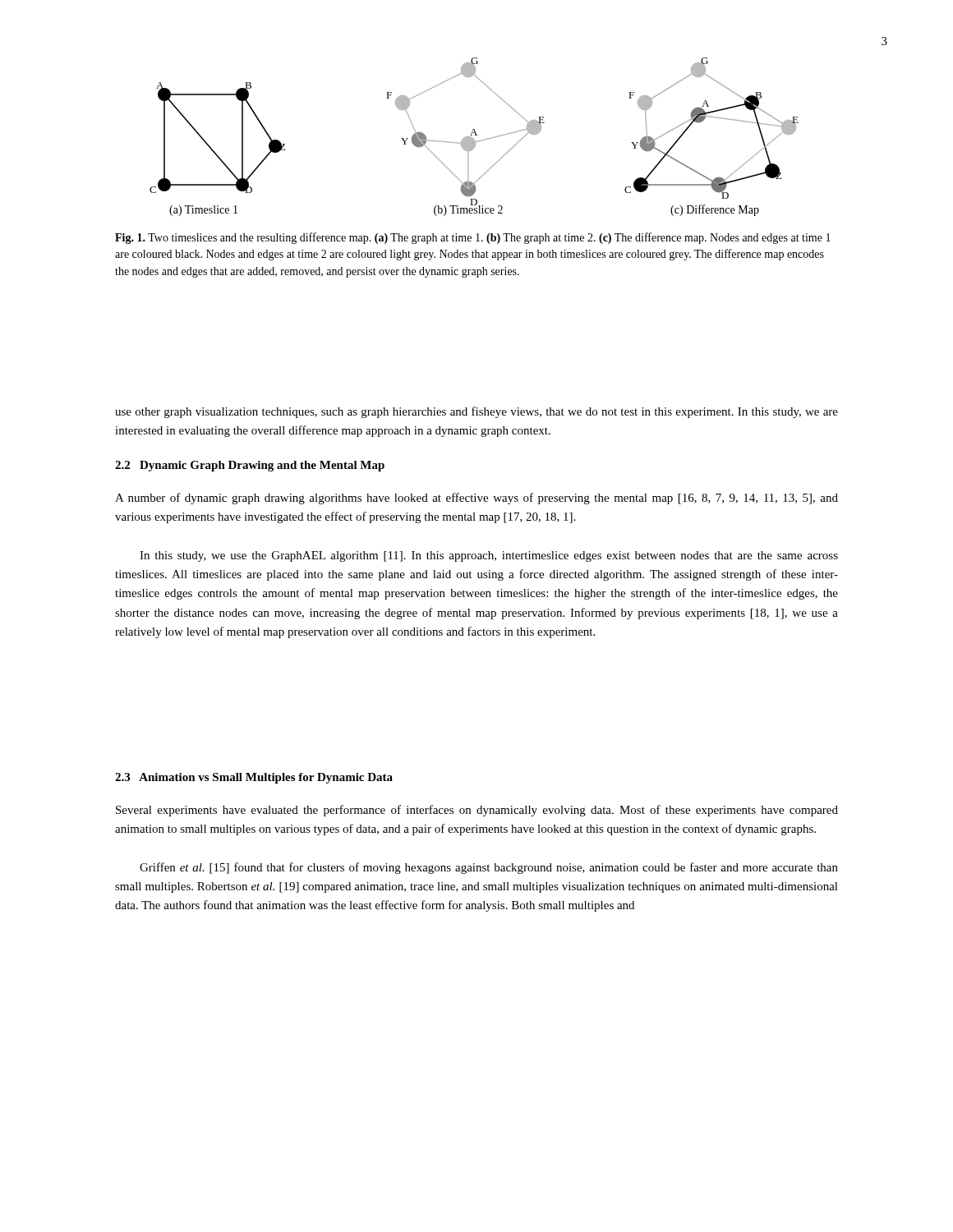Point to the passage starting "use other graph visualization"
Image resolution: width=953 pixels, height=1232 pixels.
click(476, 421)
